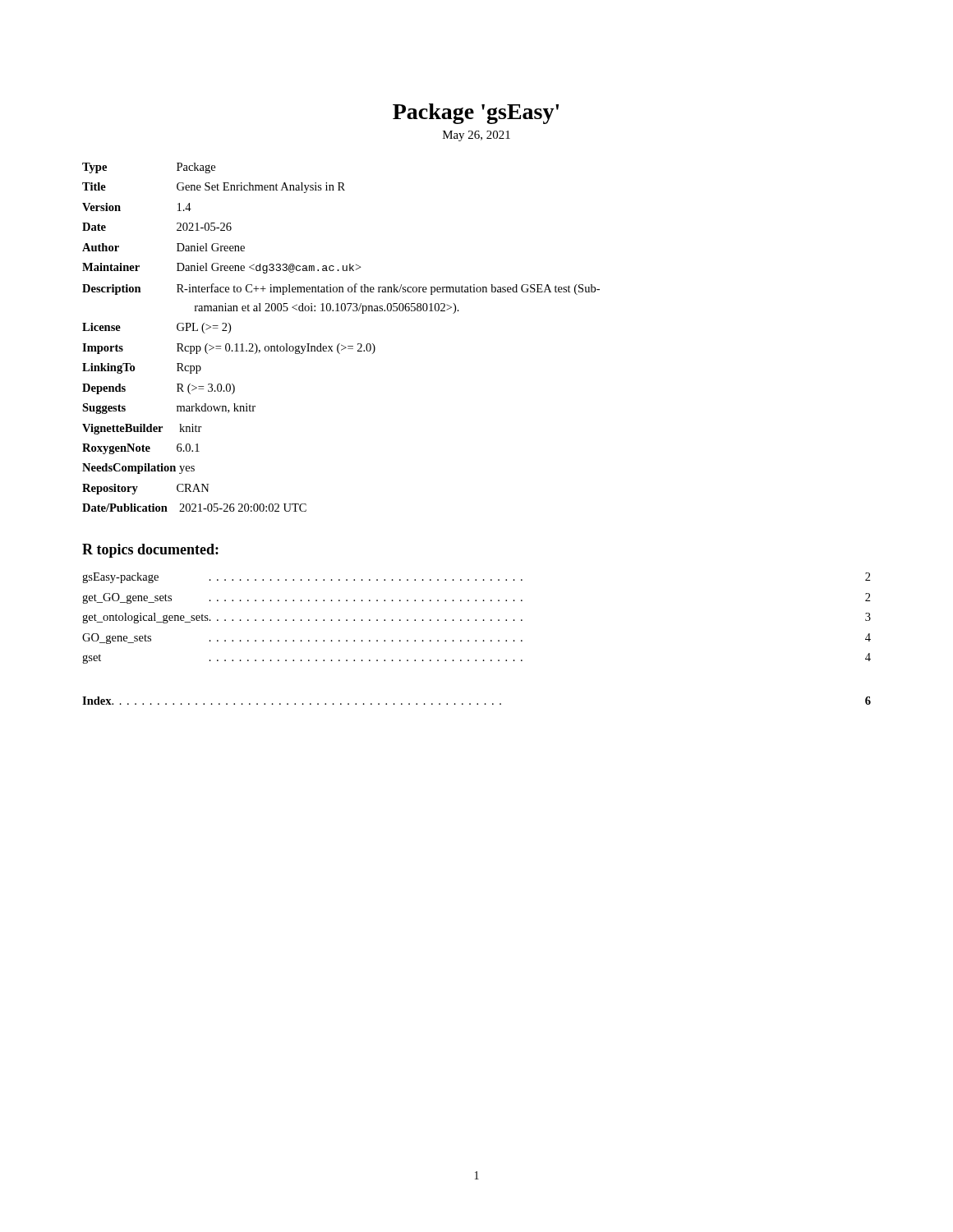Locate the table with the text "2021-05-26 20:00:02 UTC"
The width and height of the screenshot is (953, 1232).
tap(476, 338)
